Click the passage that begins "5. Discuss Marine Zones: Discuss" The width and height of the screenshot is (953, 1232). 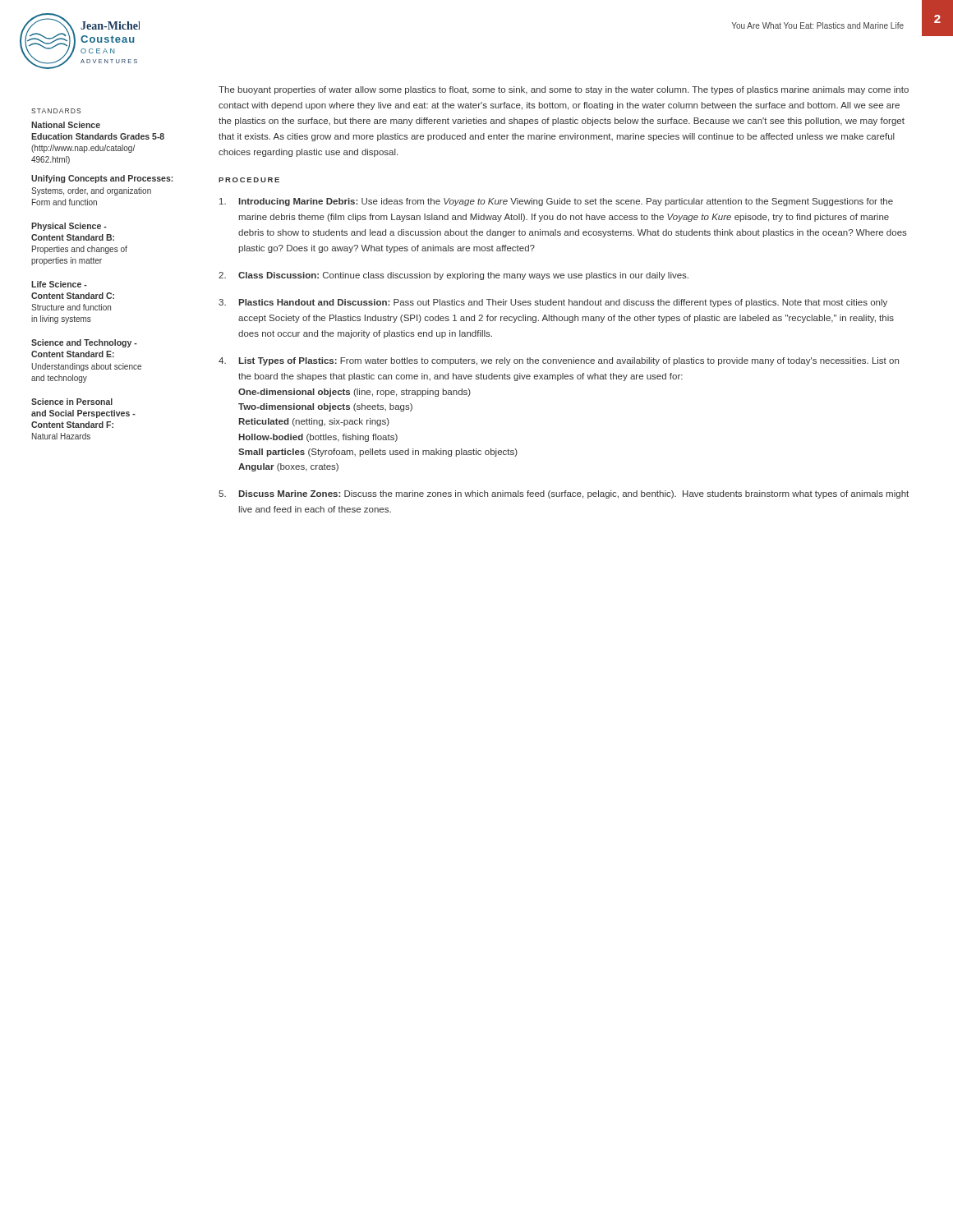[564, 502]
